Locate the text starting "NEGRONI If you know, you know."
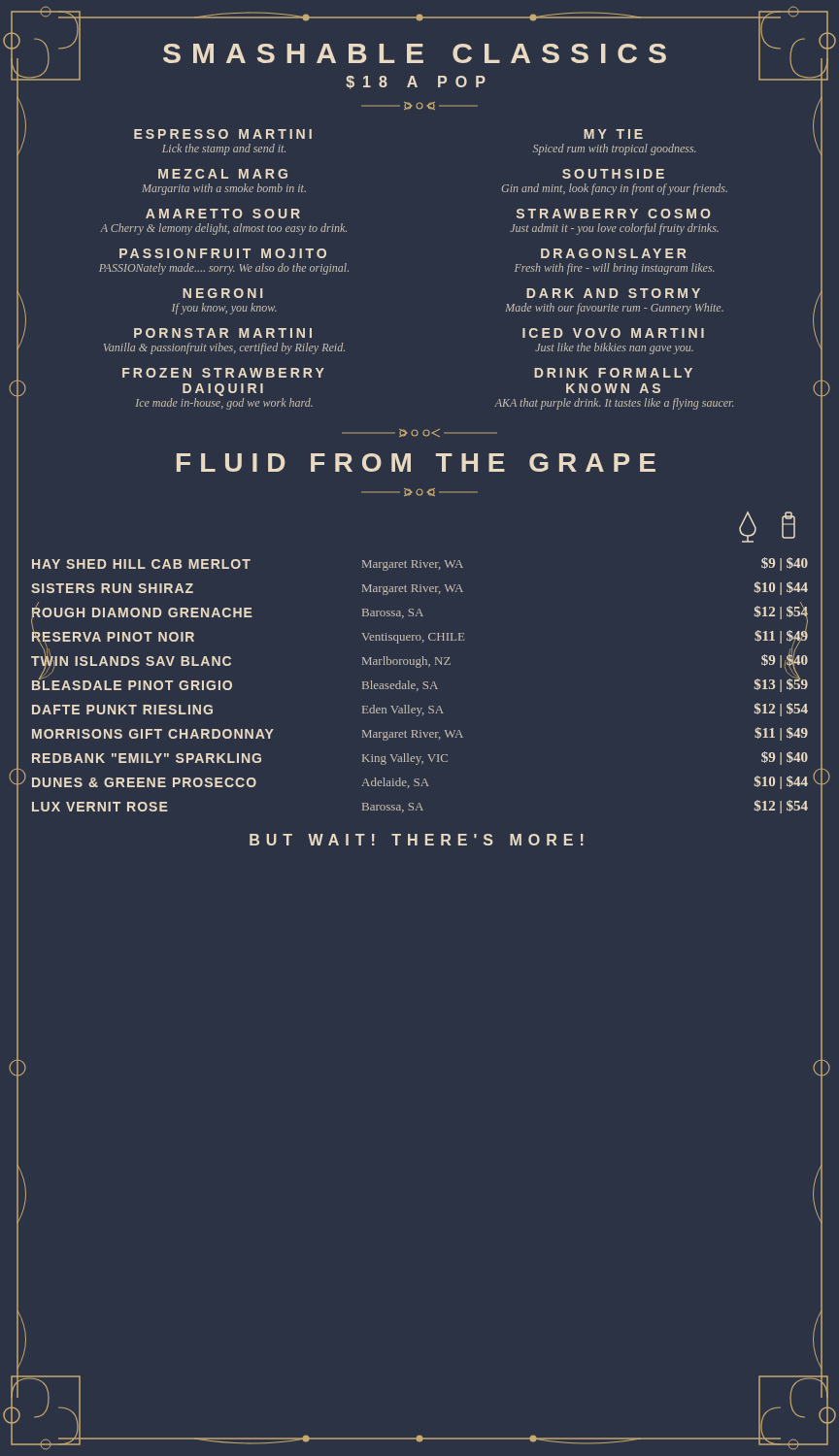 pos(224,300)
